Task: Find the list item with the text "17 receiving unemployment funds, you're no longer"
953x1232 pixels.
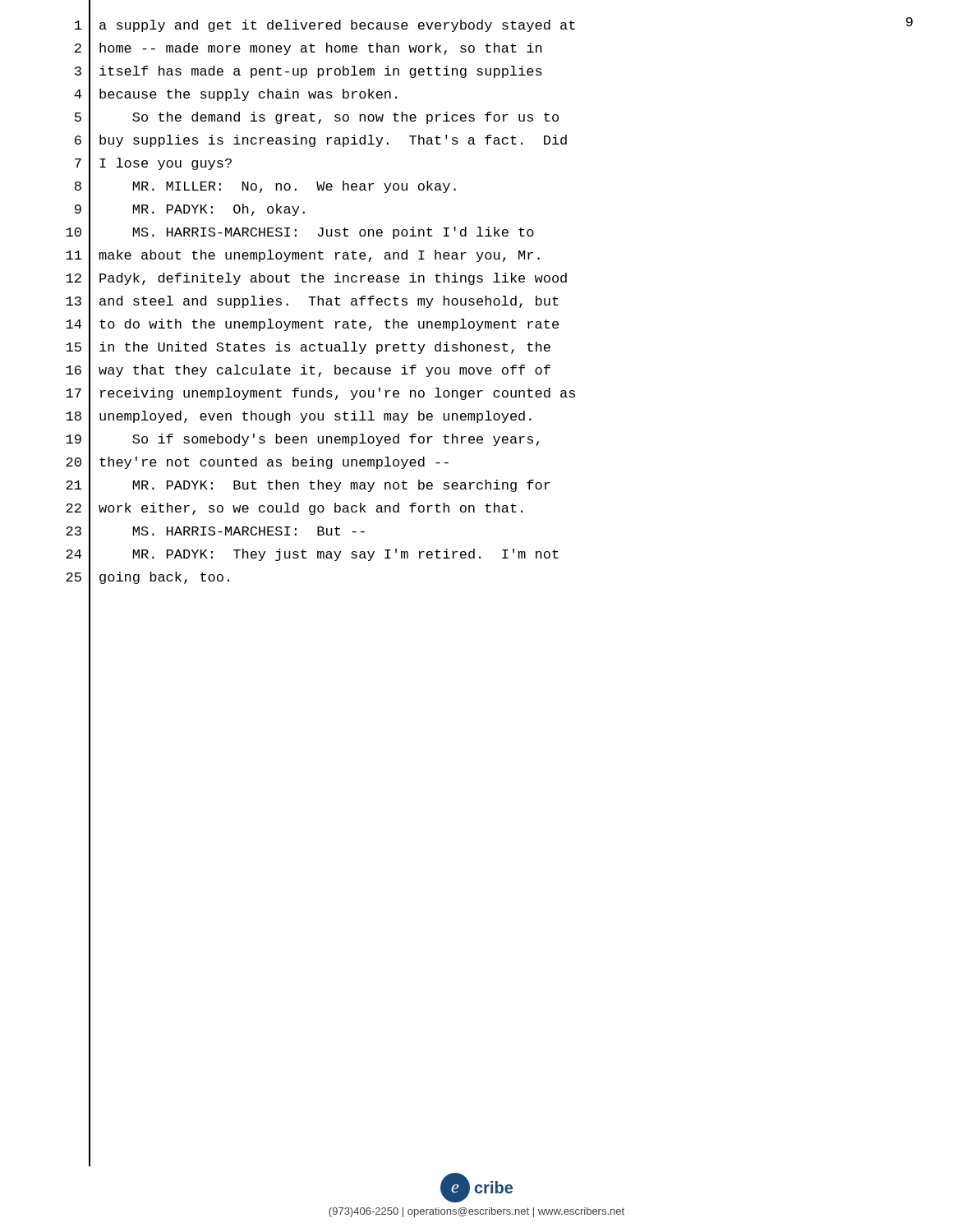Action: (x=460, y=394)
